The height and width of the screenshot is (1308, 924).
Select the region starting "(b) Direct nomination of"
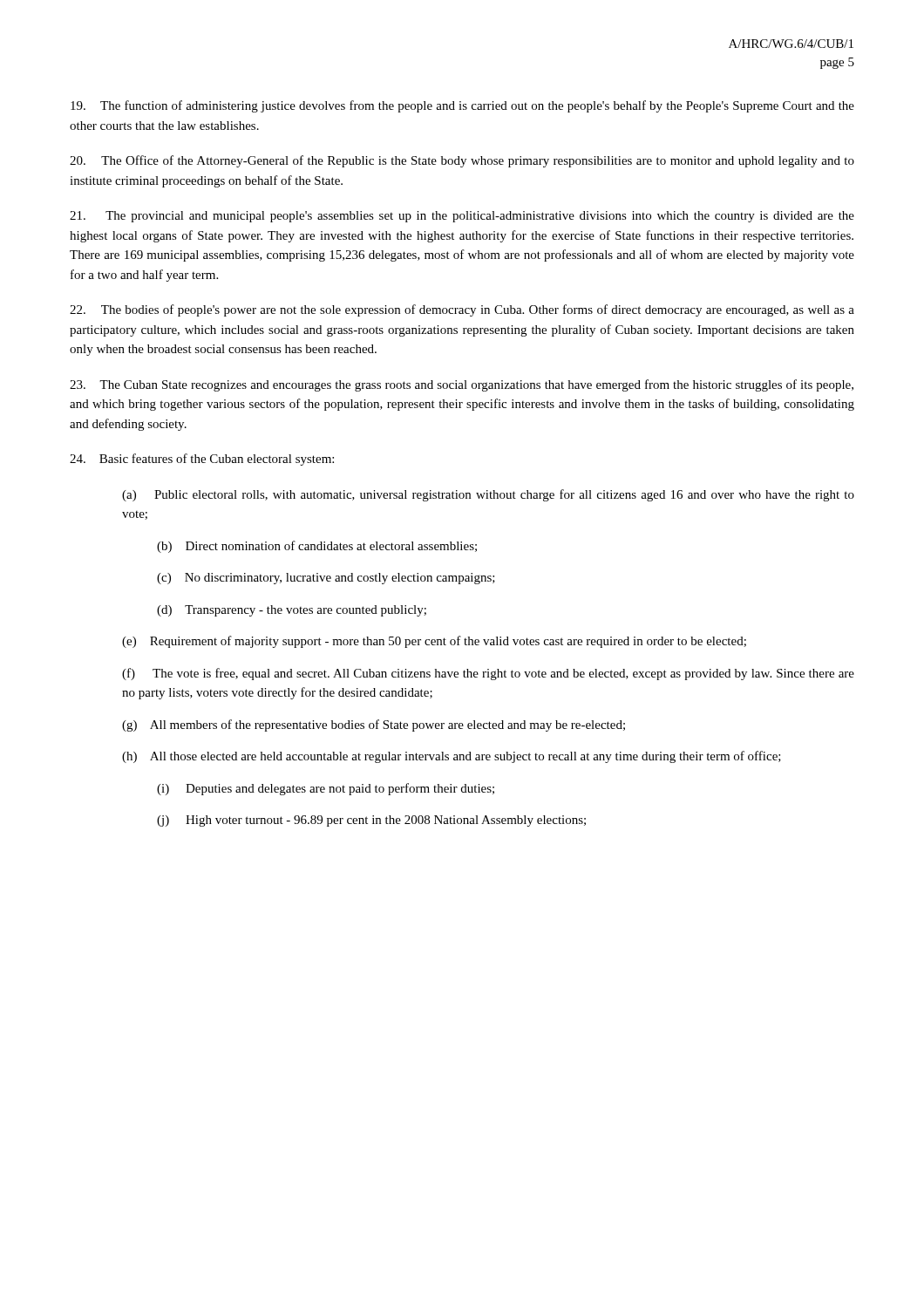click(x=317, y=545)
